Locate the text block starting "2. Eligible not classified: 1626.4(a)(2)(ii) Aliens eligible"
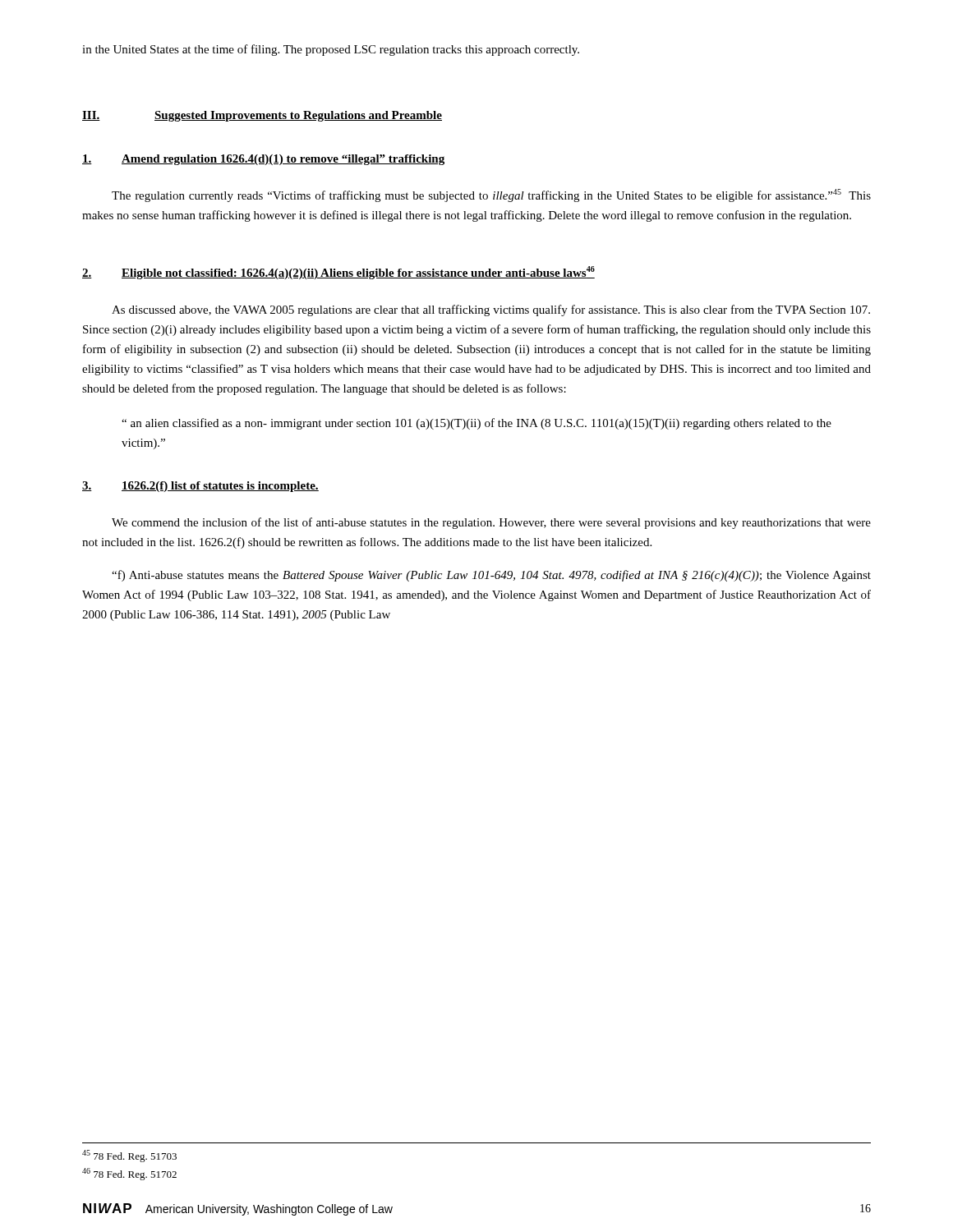953x1232 pixels. click(x=338, y=272)
